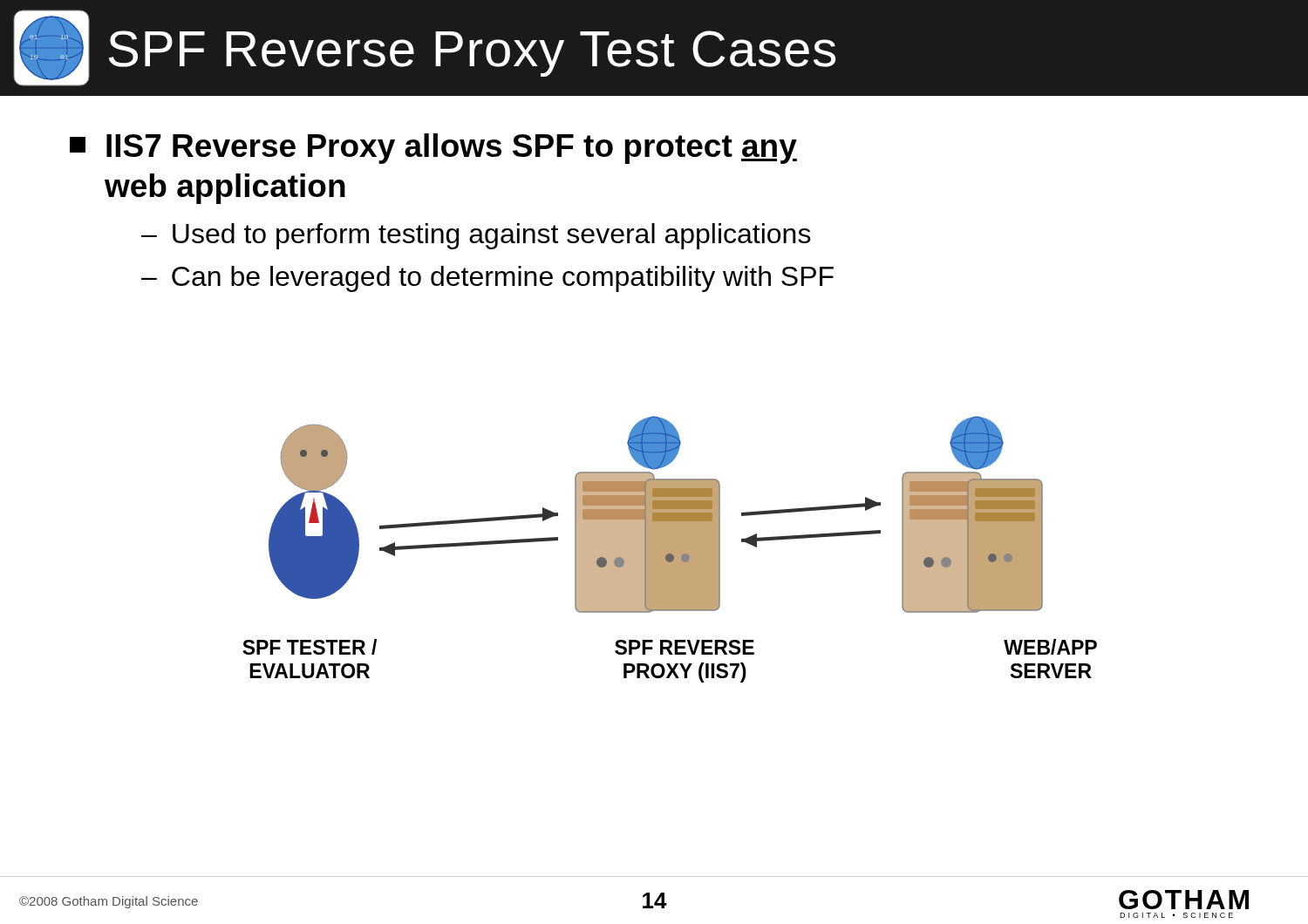Select the caption that says "SPF TESTER / EVALUATOR SPF"
This screenshot has width=1308, height=924.
(671, 660)
